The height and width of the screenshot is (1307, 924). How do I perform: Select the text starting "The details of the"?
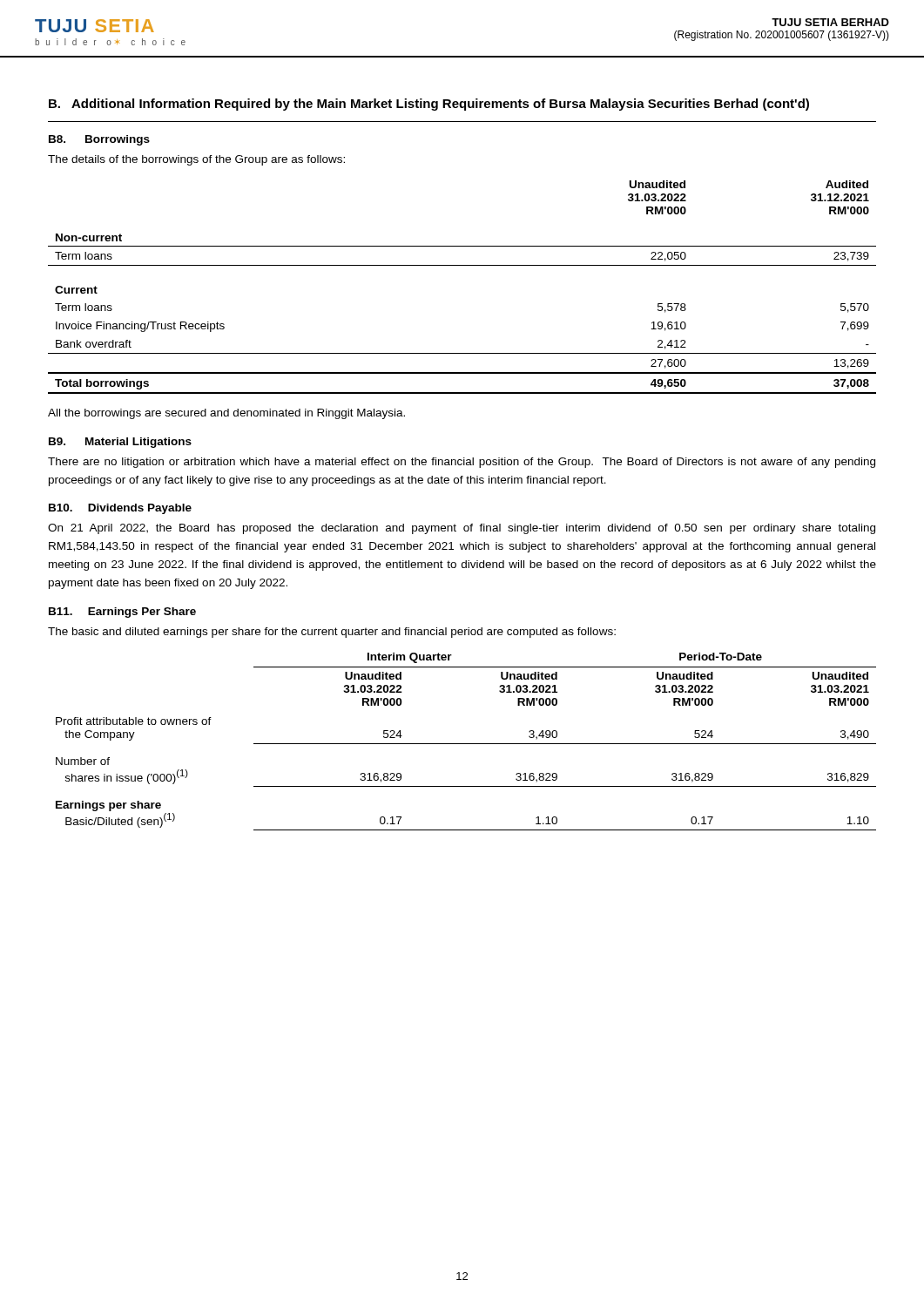197,159
